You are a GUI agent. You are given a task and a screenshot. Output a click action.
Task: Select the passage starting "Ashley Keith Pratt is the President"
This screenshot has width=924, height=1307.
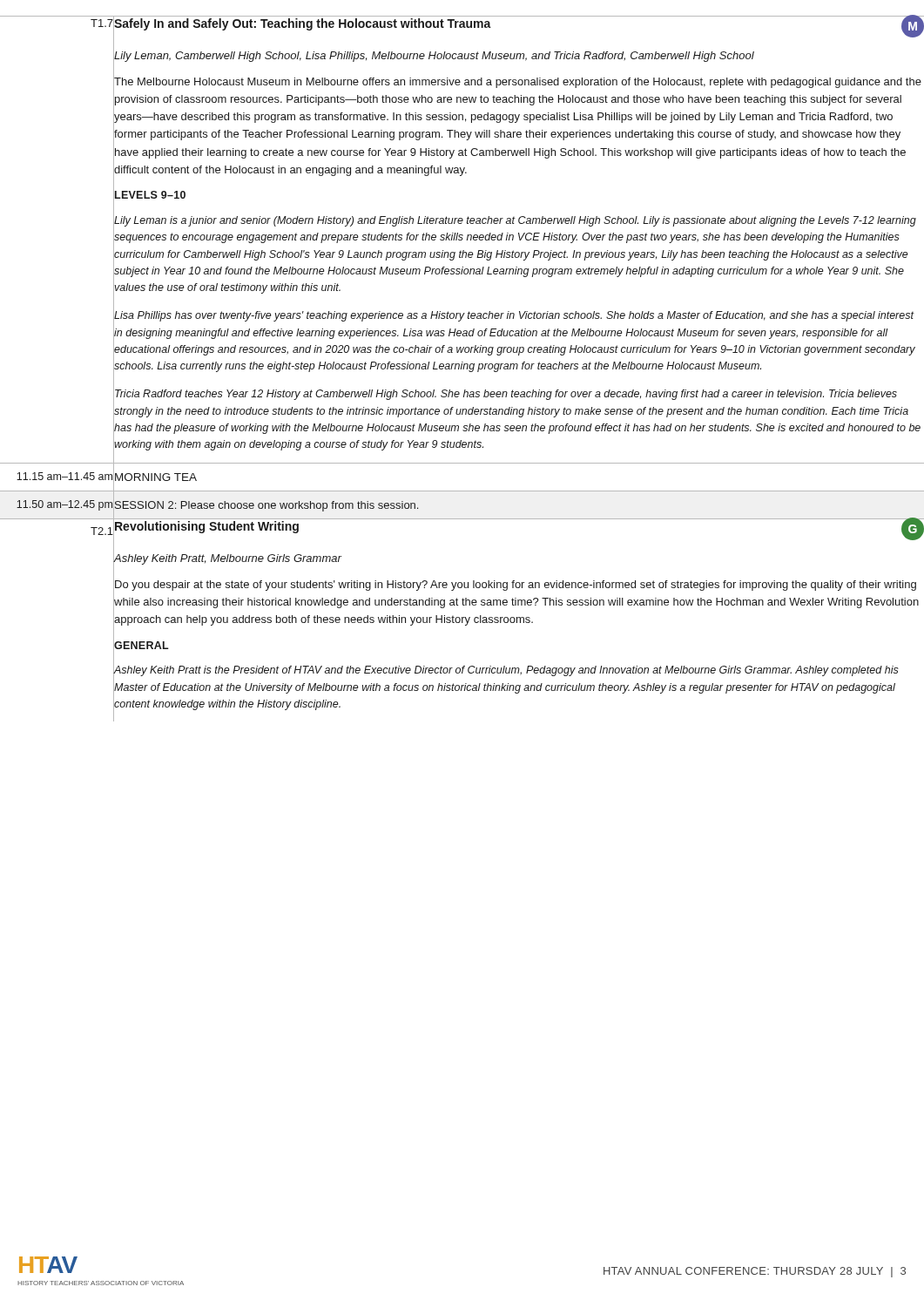(519, 688)
